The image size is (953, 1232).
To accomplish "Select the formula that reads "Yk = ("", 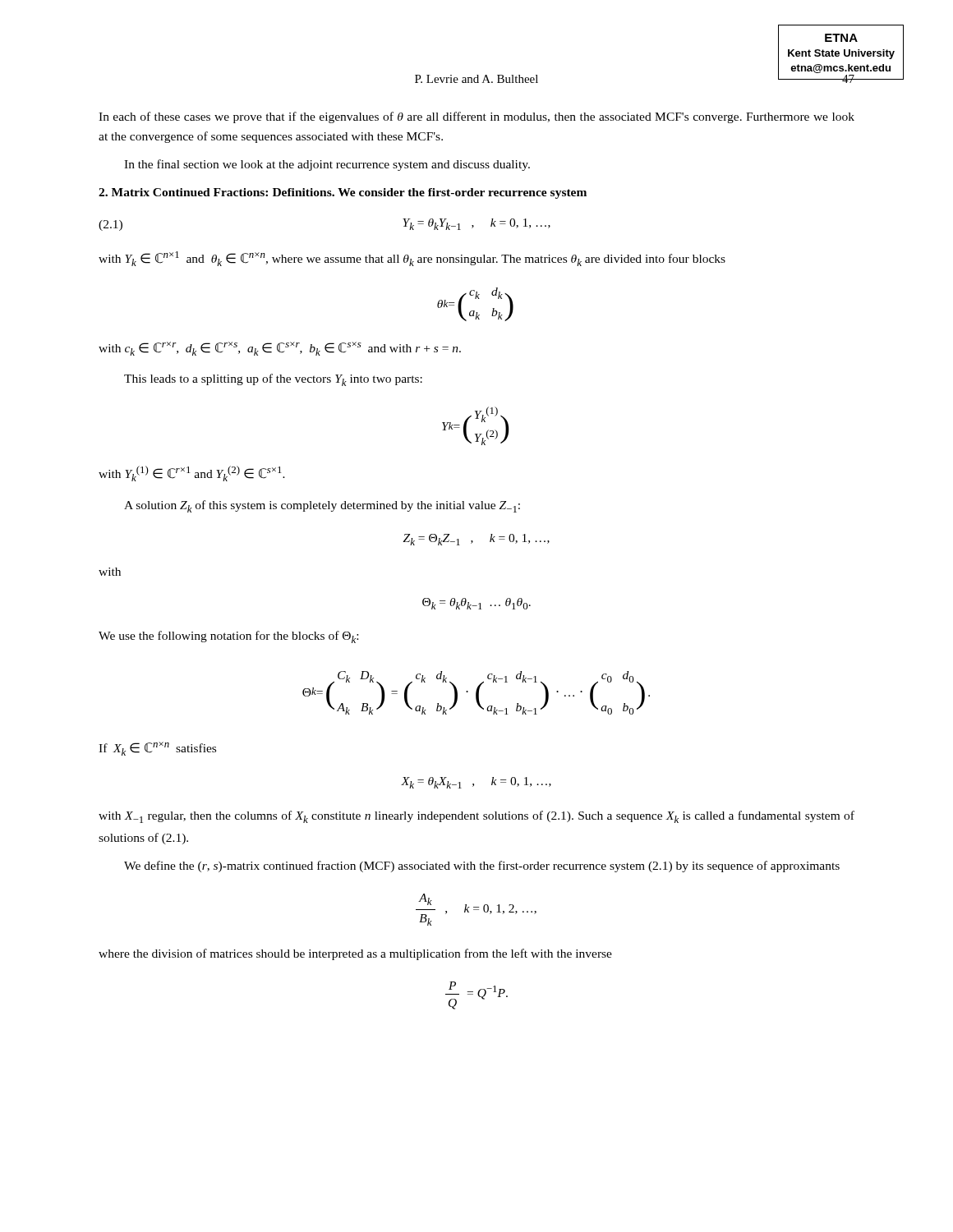I will tap(476, 426).
